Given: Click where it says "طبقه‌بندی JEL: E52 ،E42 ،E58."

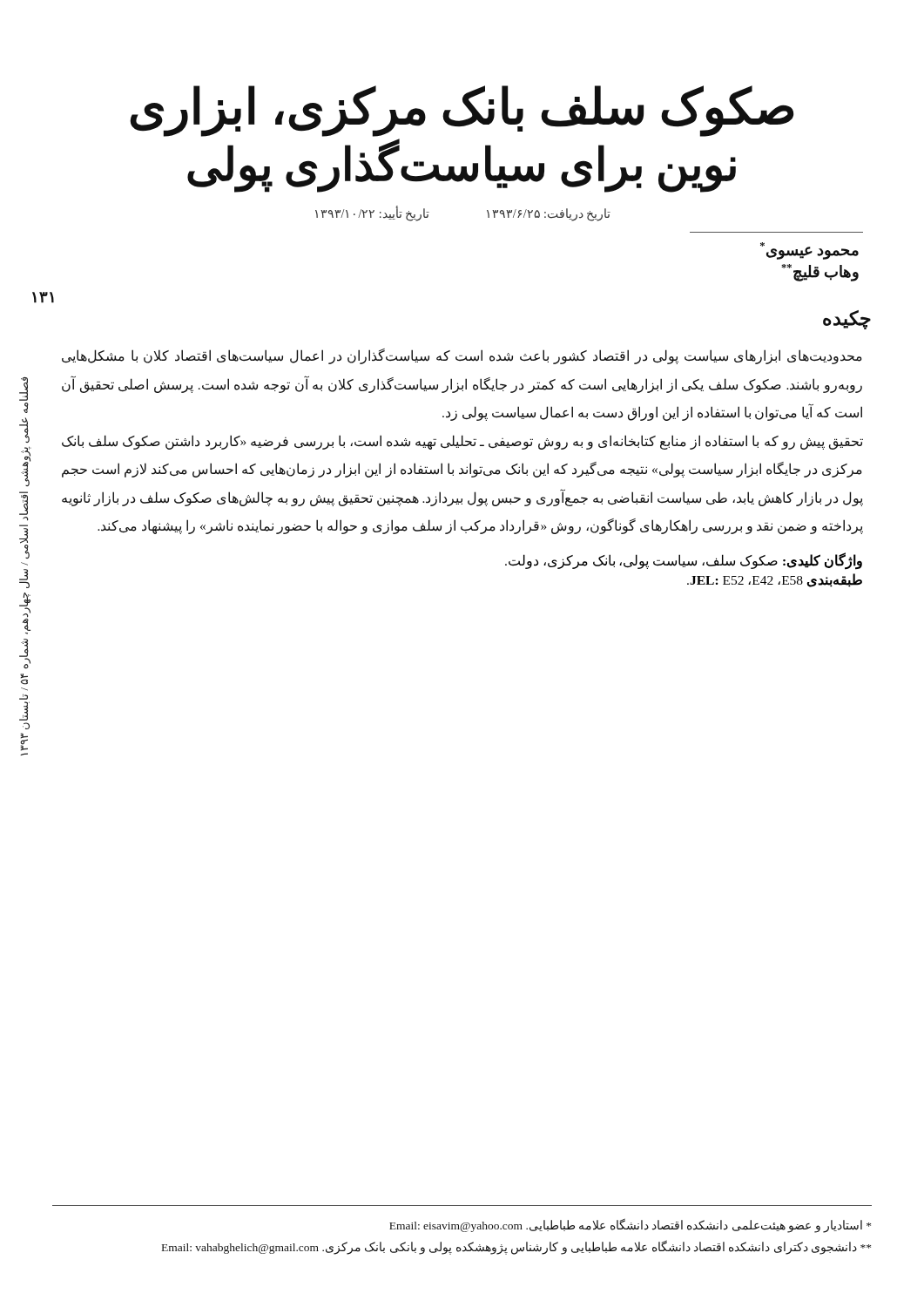Looking at the screenshot, I should pos(775,580).
